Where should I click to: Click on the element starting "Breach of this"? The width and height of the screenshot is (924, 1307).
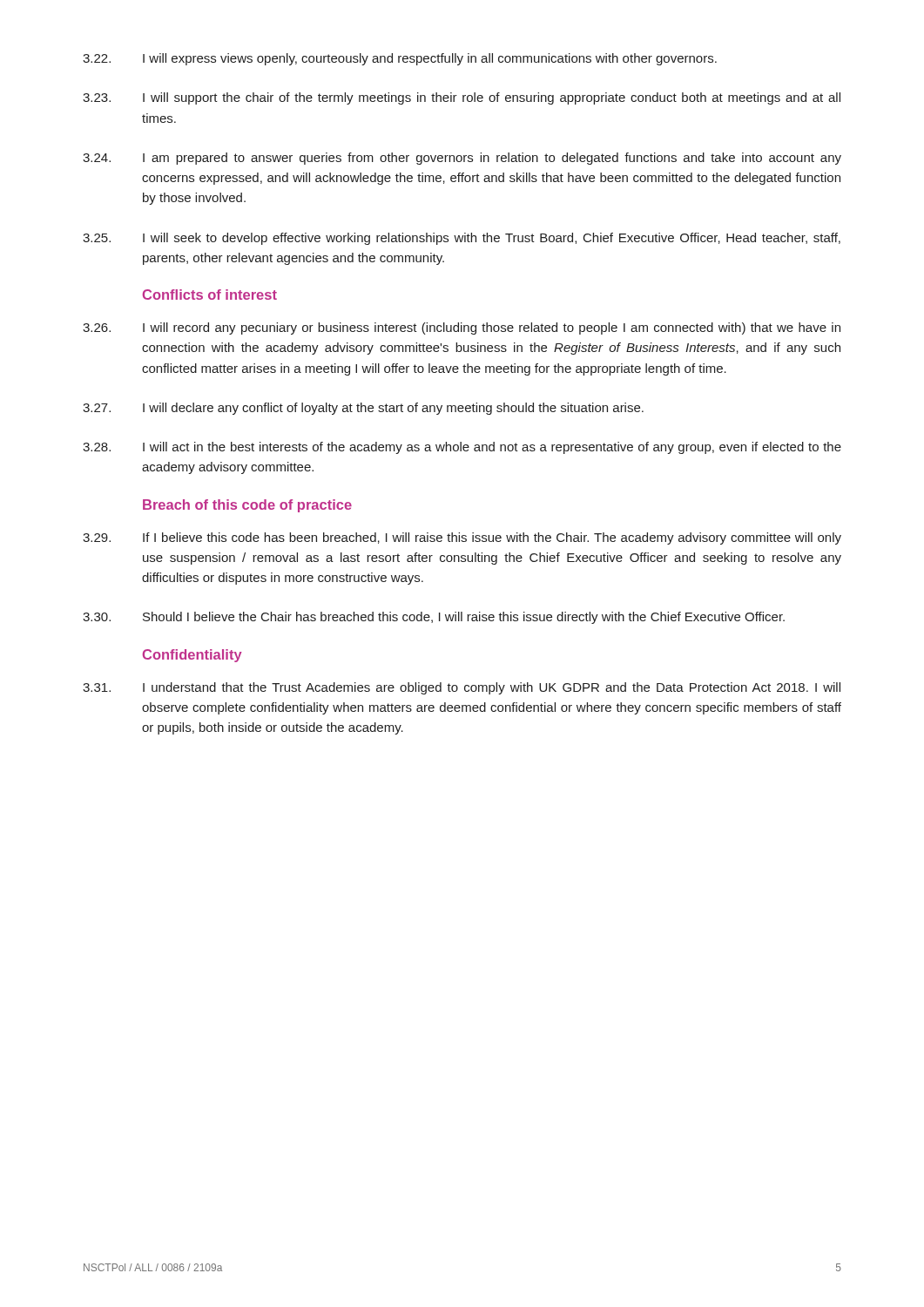(247, 504)
